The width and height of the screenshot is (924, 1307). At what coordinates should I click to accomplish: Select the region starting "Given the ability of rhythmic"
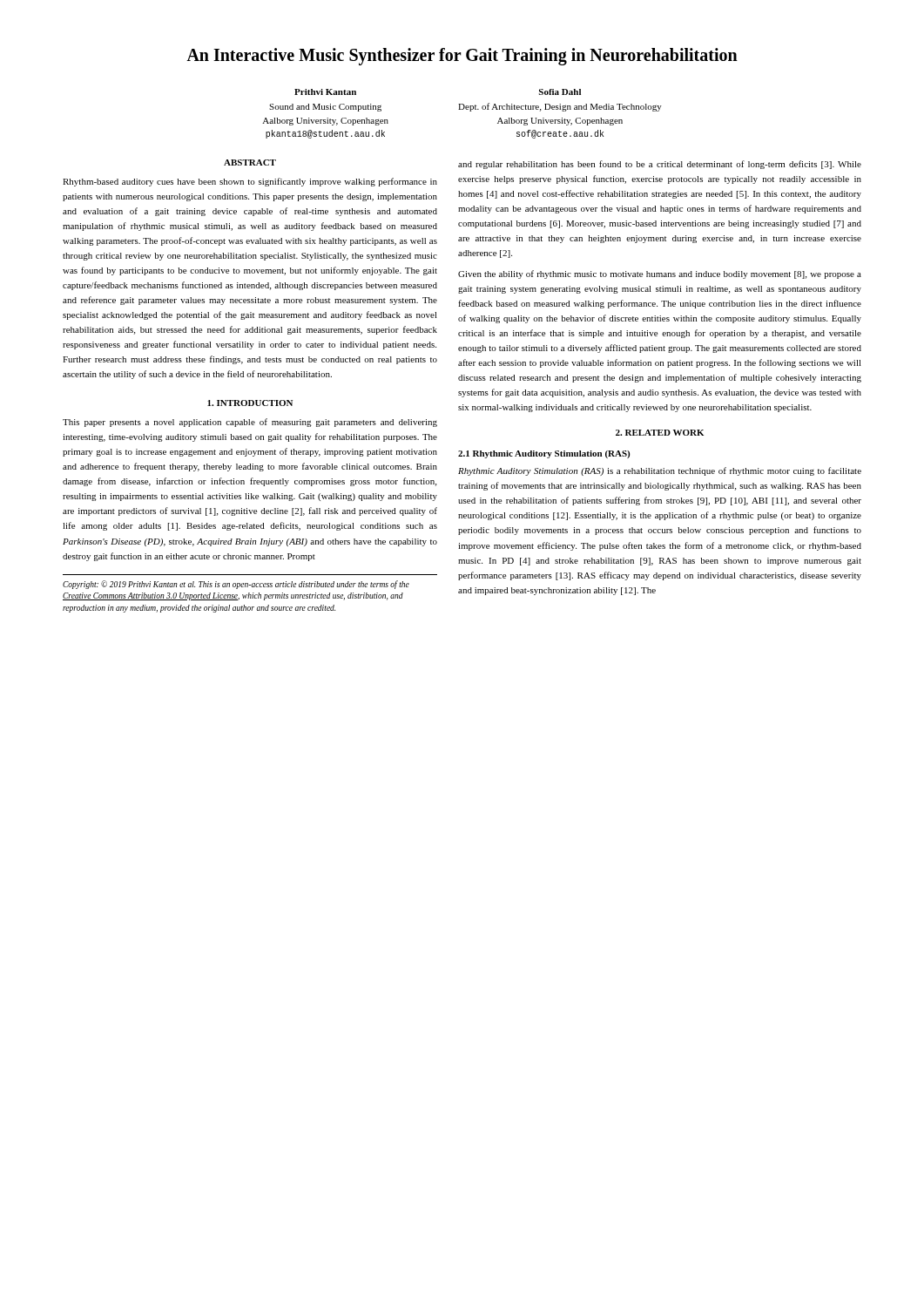tap(660, 340)
